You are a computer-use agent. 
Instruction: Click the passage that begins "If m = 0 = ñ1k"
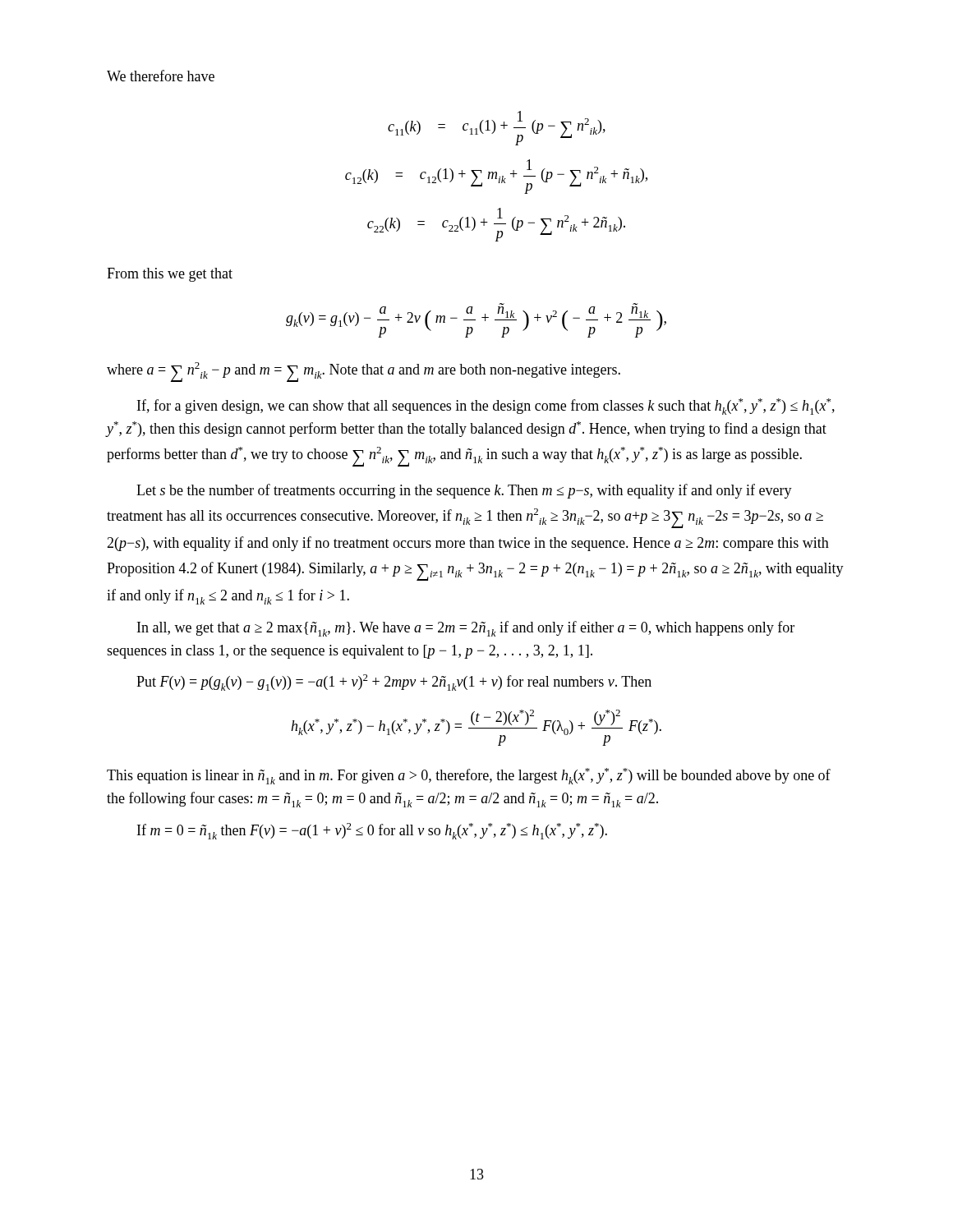coord(476,831)
